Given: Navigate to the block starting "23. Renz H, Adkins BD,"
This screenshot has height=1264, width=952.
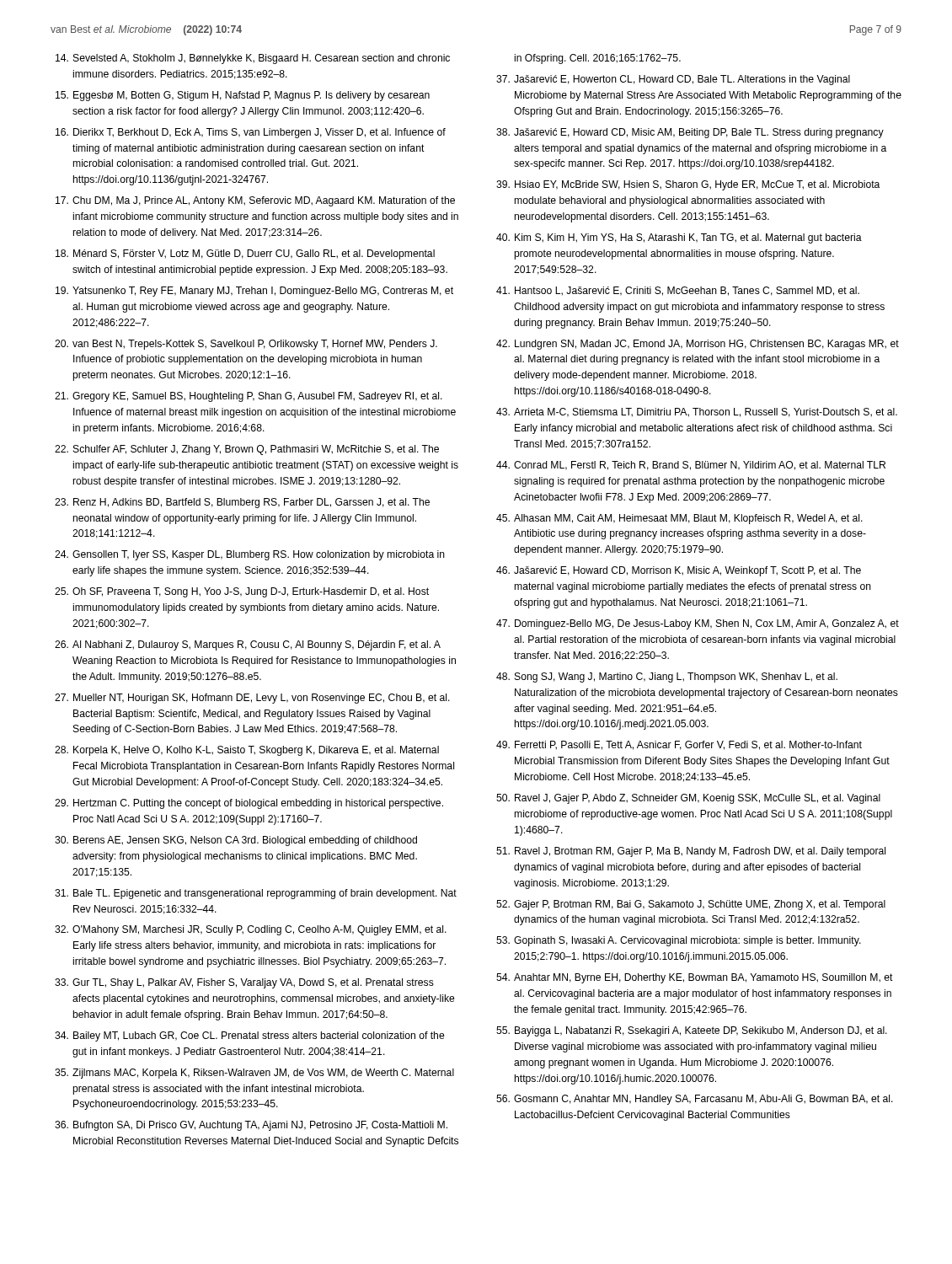Looking at the screenshot, I should coord(255,518).
